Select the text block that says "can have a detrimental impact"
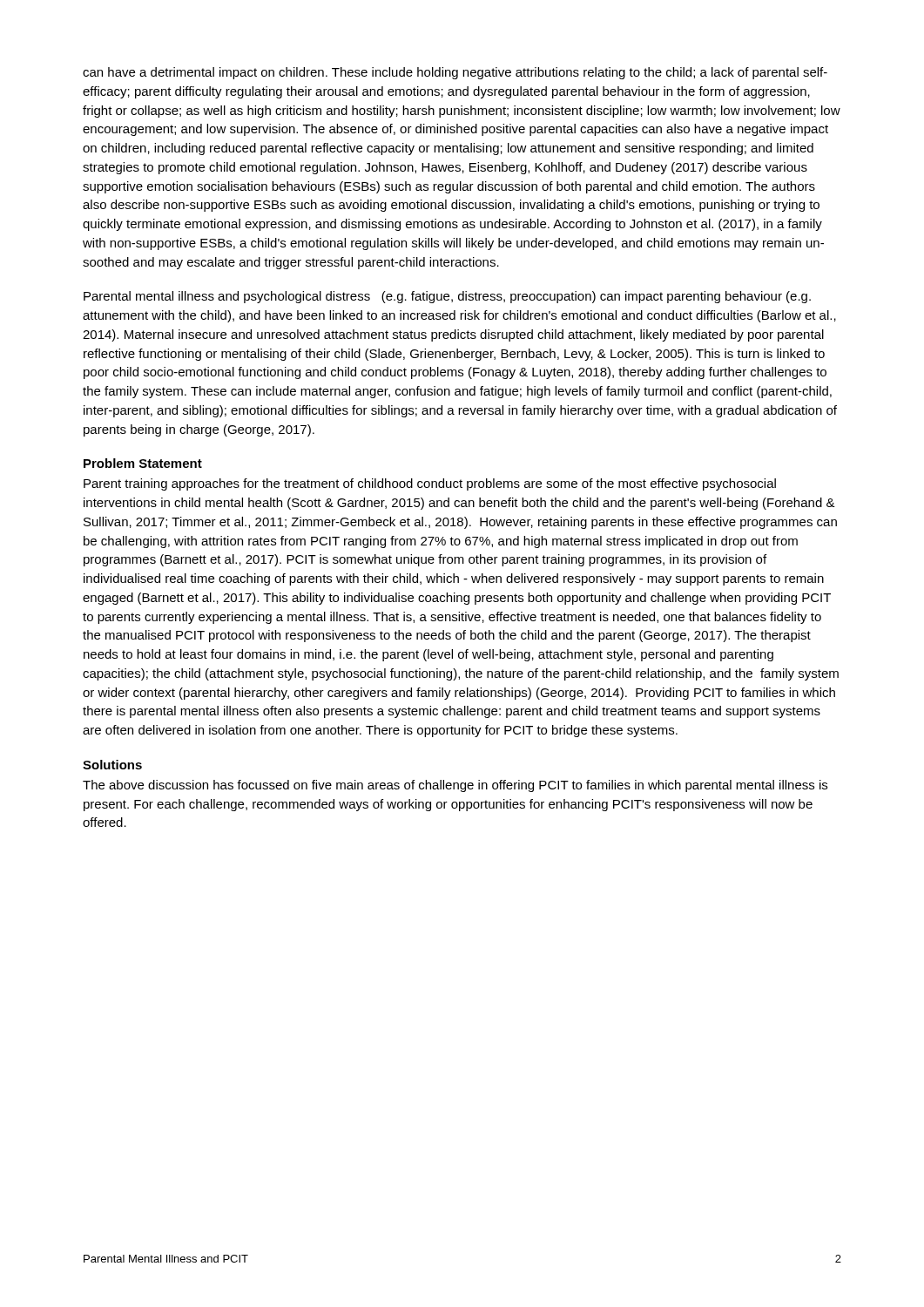 click(461, 167)
